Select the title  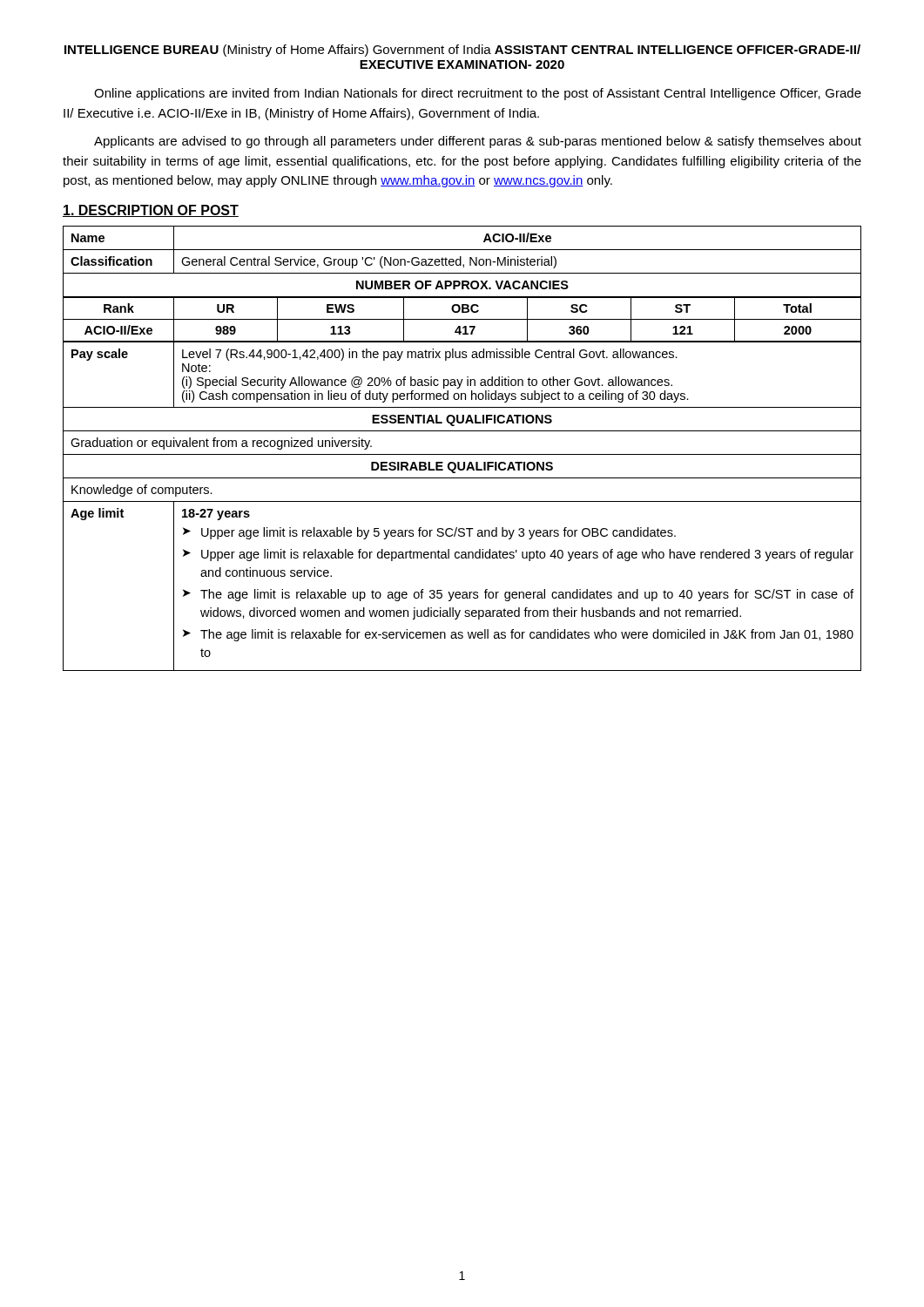462,57
